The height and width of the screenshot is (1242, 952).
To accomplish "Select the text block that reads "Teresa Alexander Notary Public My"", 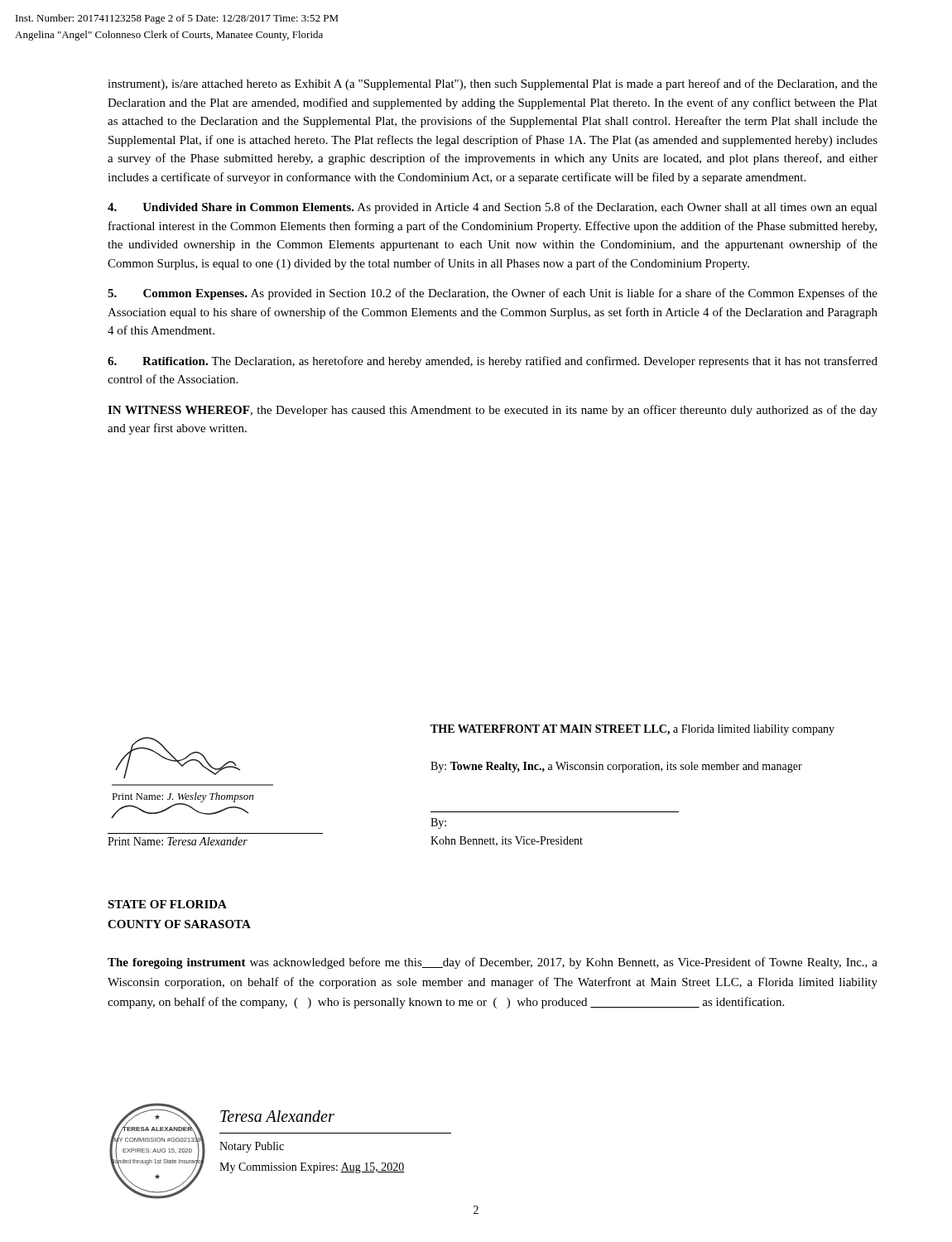I will pyautogui.click(x=335, y=1137).
